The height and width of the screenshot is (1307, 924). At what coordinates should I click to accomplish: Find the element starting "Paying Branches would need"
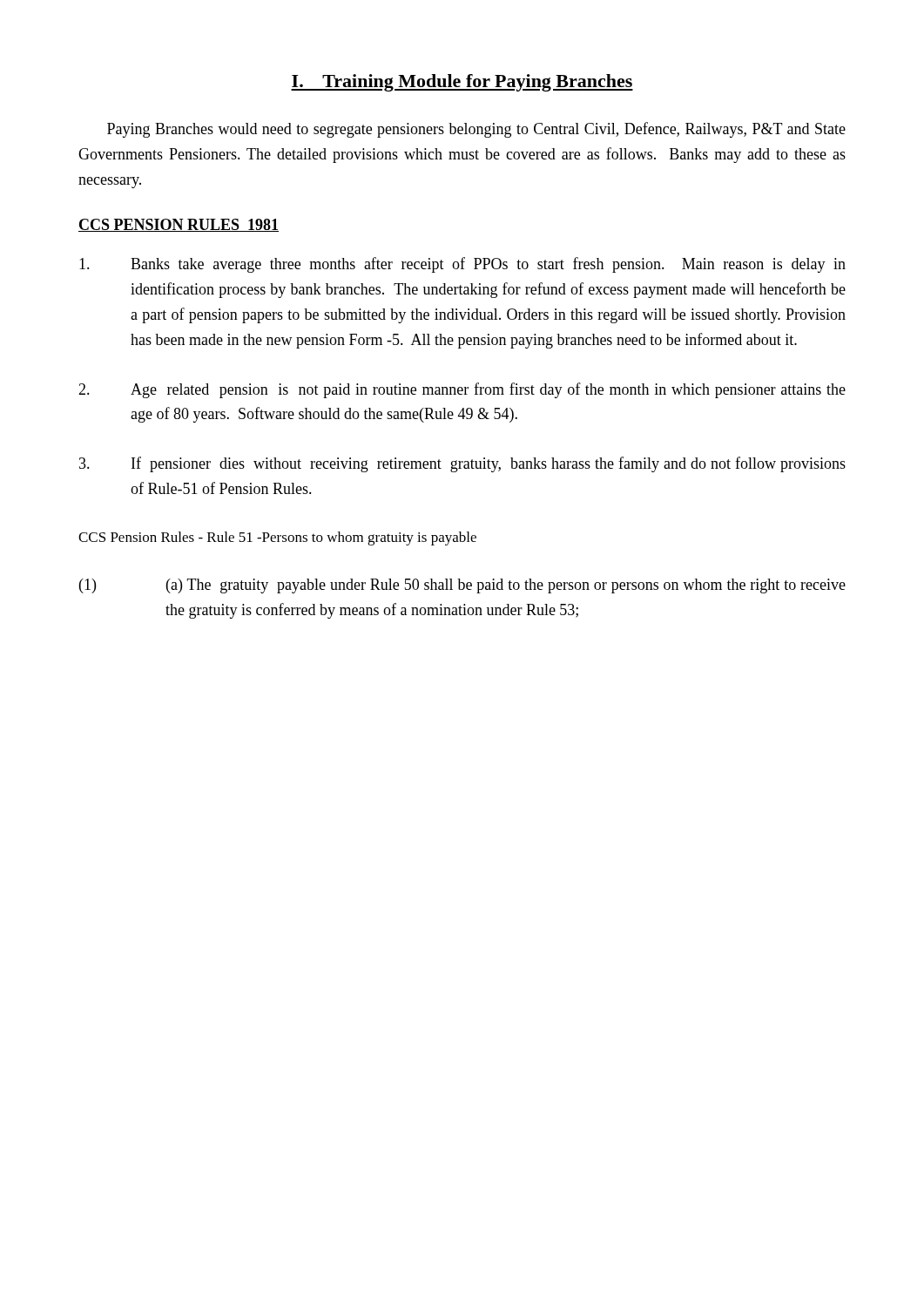pos(462,154)
